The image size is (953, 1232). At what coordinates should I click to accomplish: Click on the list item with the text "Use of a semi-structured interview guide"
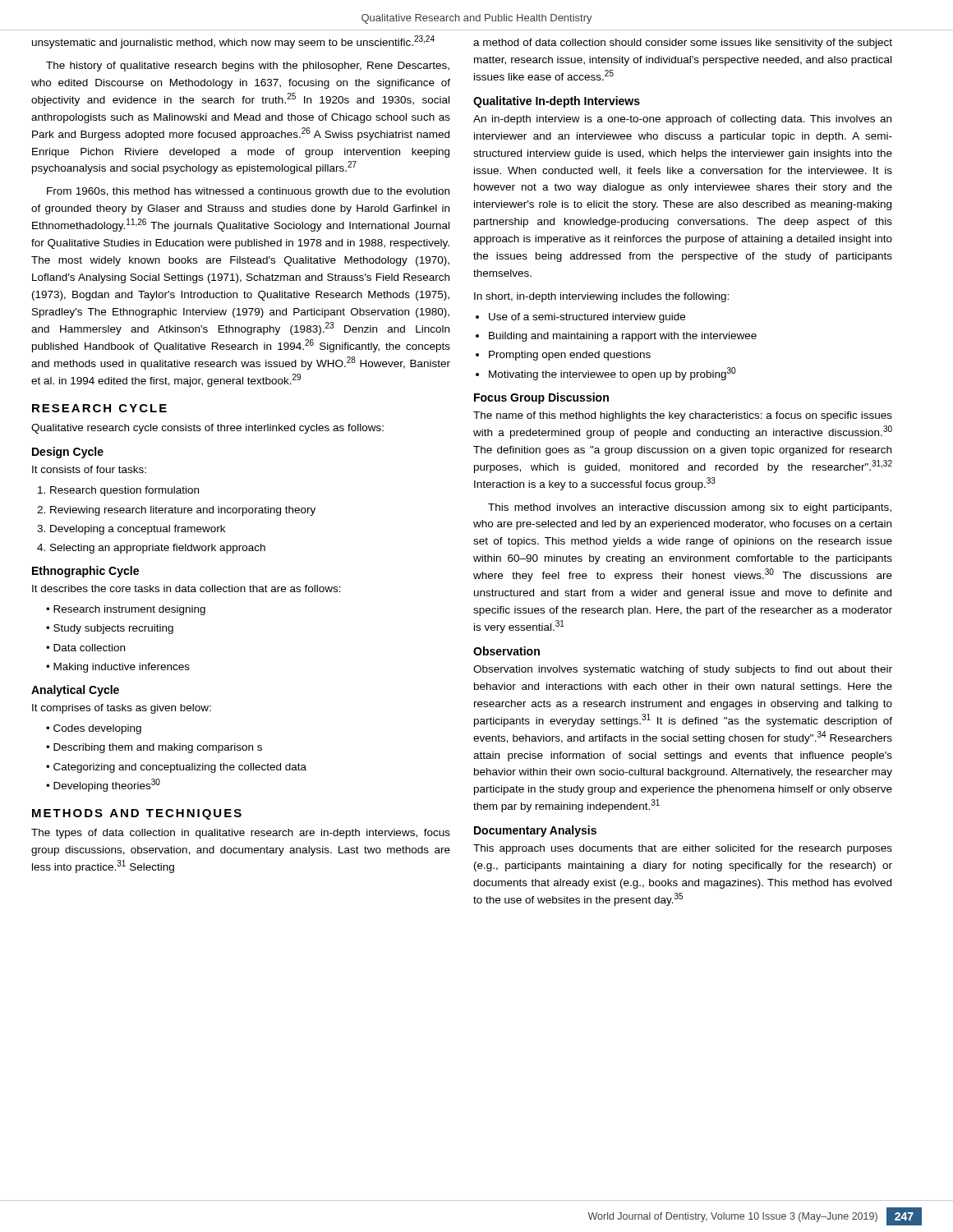pos(683,317)
